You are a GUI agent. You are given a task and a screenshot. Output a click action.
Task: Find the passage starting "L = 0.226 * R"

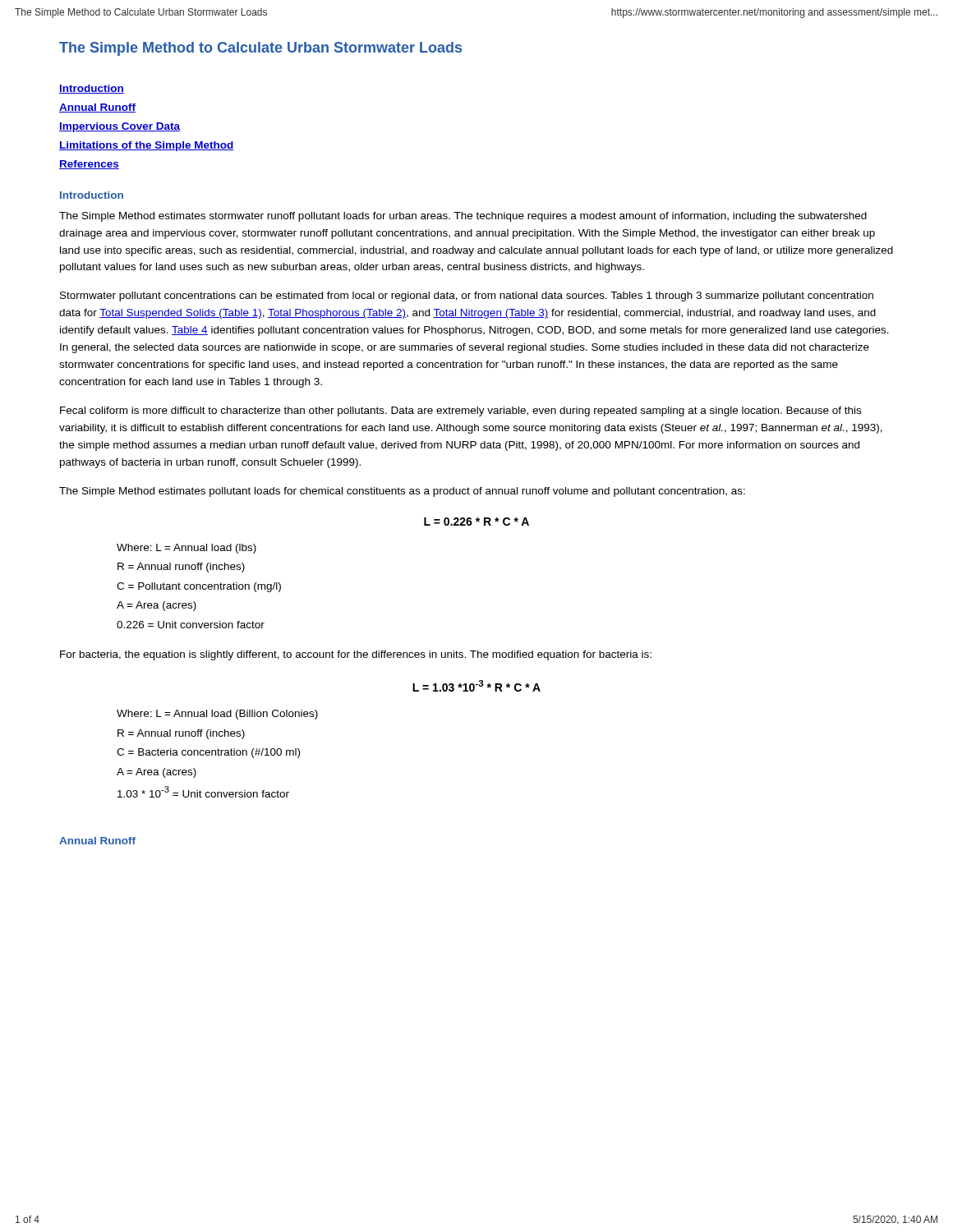click(x=476, y=521)
